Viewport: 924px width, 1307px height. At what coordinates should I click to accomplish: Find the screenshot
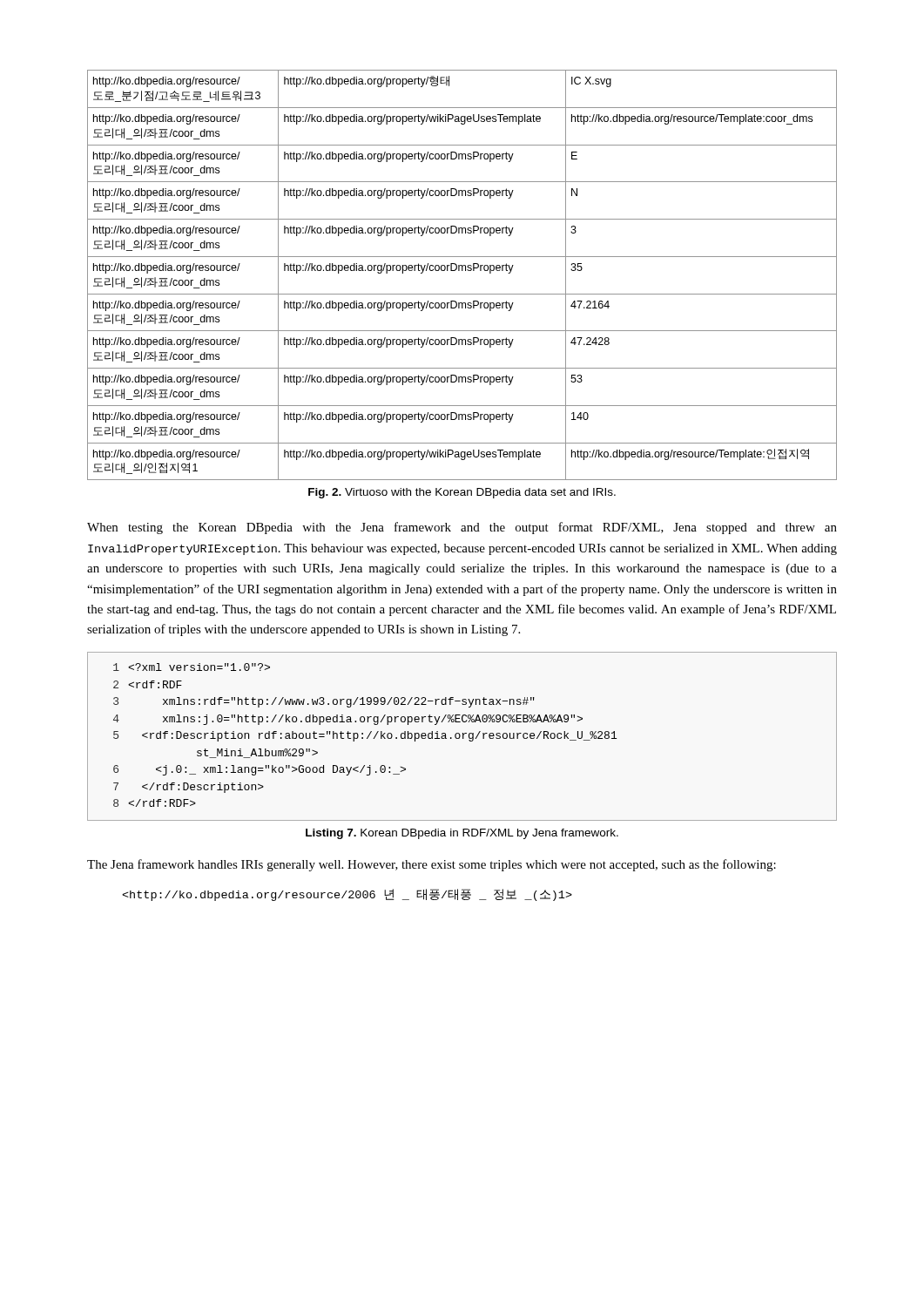click(x=462, y=736)
